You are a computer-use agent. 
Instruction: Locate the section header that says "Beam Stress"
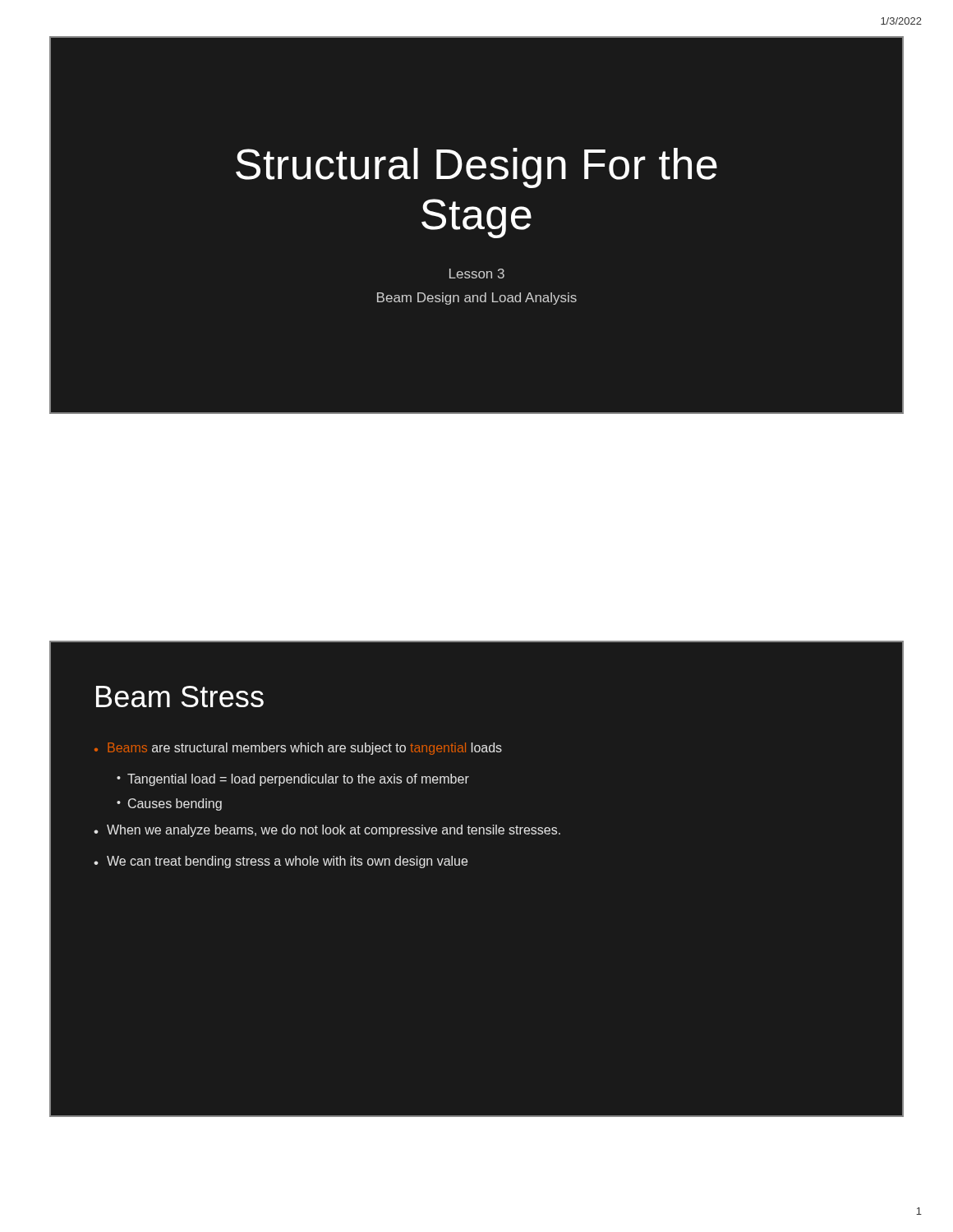click(179, 697)
